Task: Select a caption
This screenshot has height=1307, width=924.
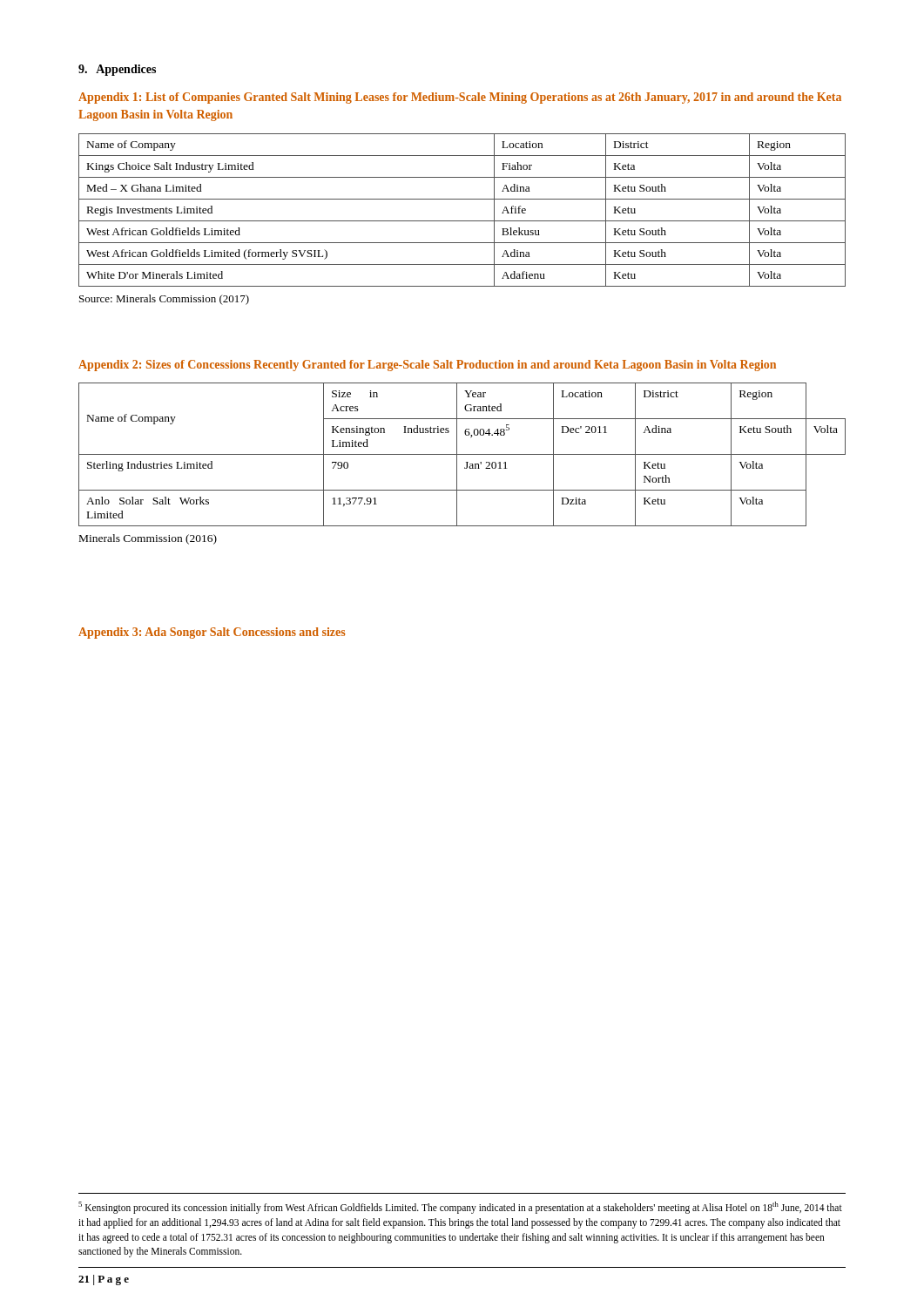Action: [164, 298]
